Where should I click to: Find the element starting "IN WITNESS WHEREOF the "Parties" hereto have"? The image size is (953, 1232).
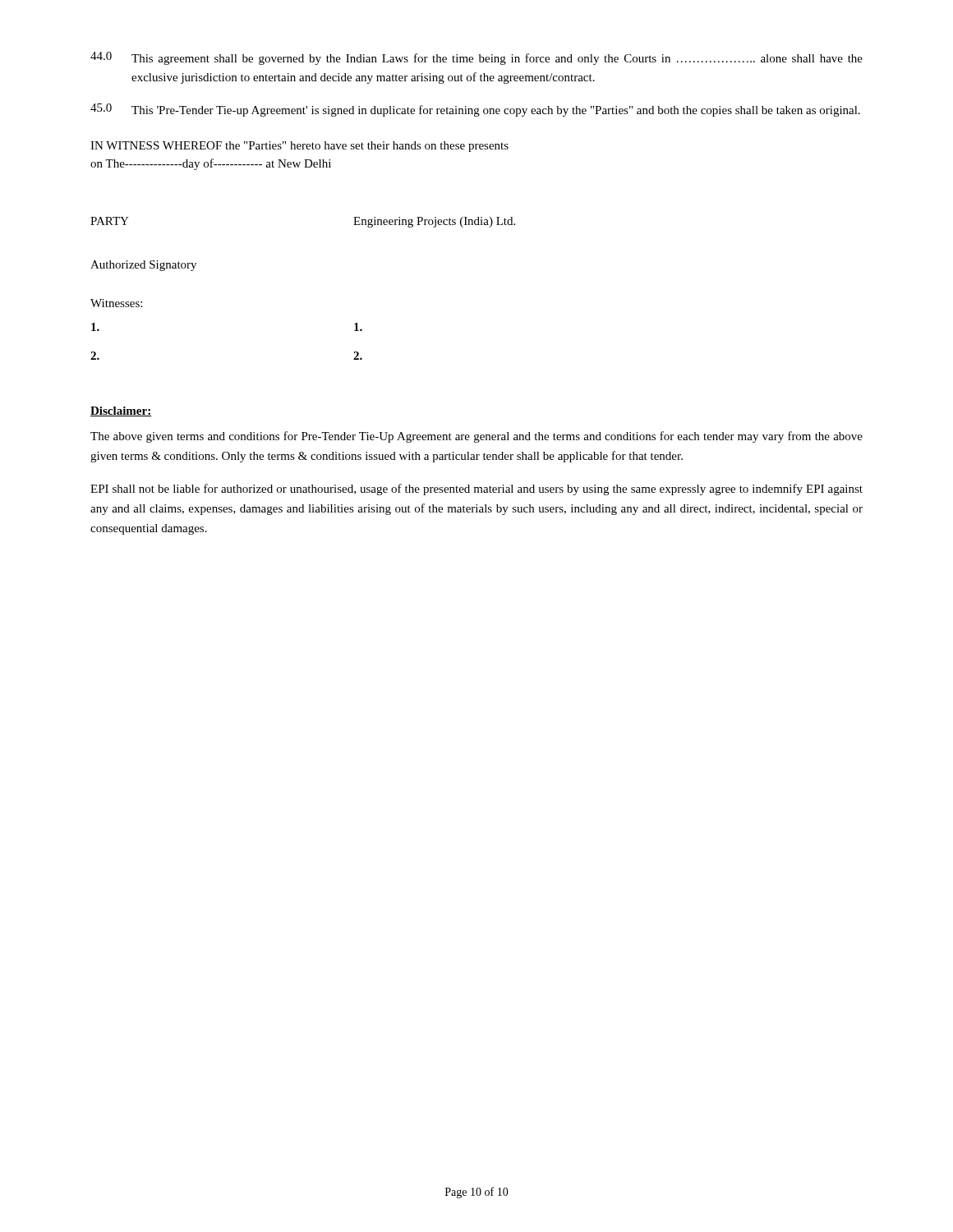(x=299, y=154)
